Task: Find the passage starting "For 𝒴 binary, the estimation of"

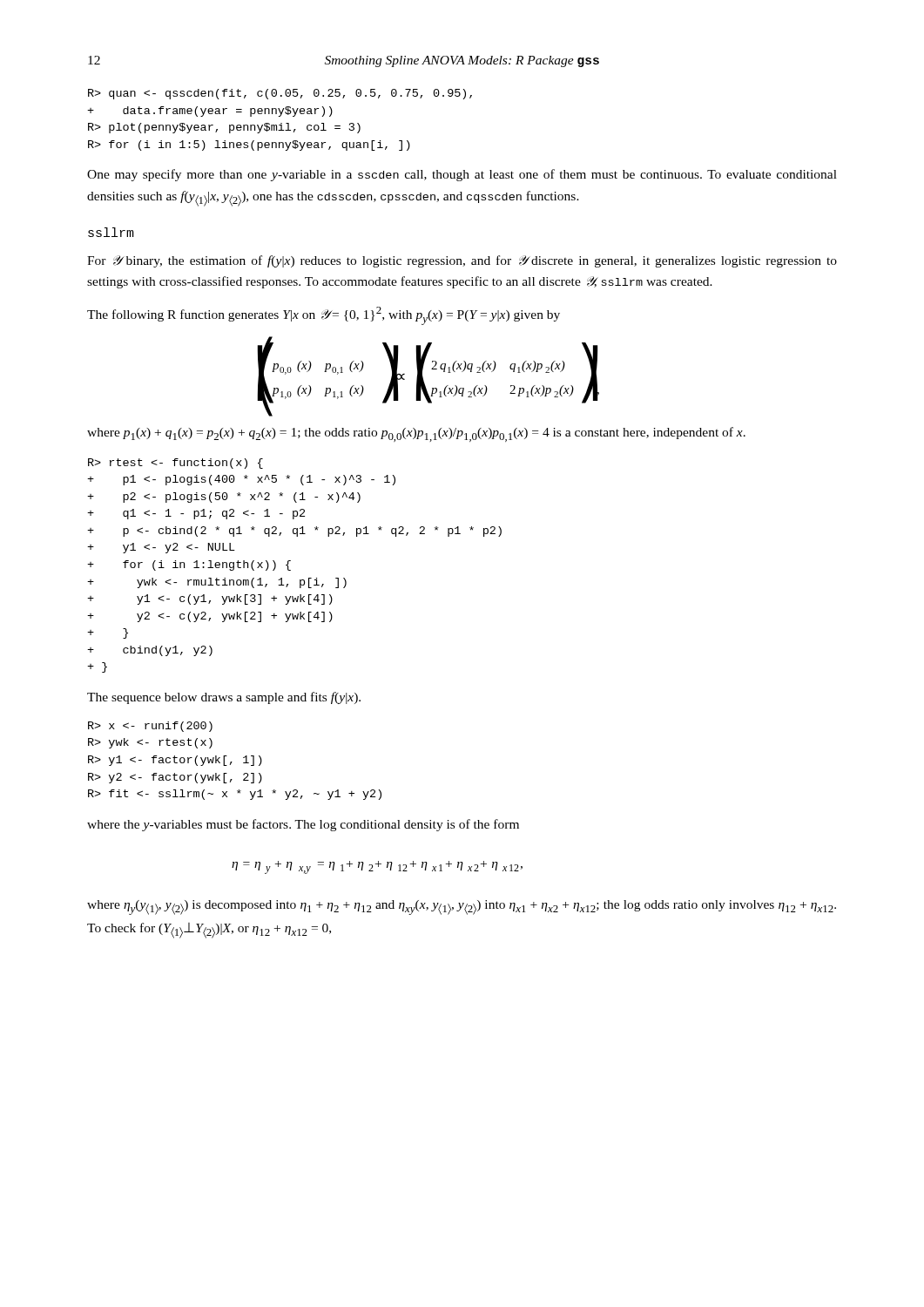Action: (462, 272)
